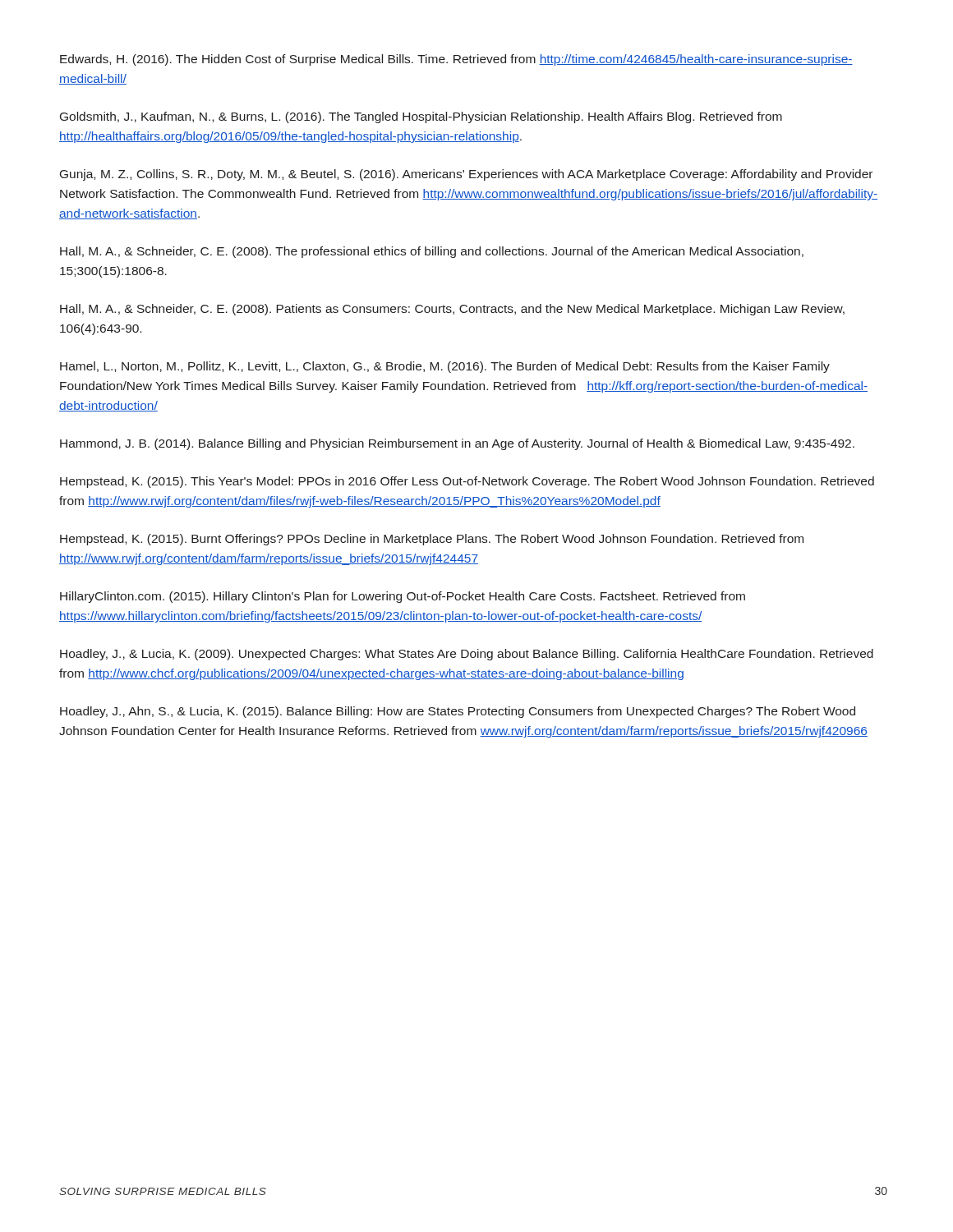Navigate to the passage starting "Edwards, H. (2016). The"
953x1232 pixels.
456,69
